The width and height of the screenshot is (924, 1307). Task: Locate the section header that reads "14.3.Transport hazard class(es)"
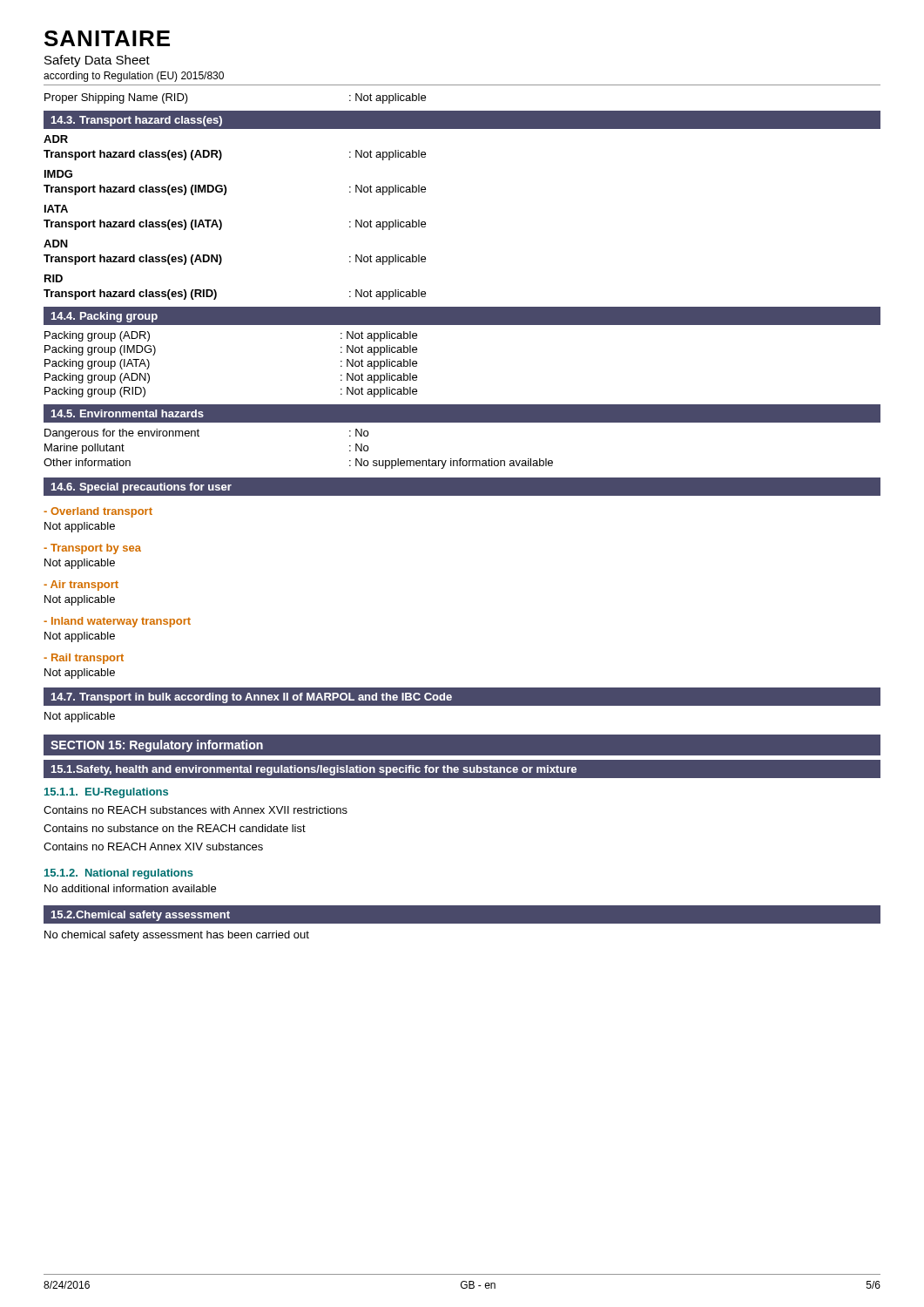(137, 120)
